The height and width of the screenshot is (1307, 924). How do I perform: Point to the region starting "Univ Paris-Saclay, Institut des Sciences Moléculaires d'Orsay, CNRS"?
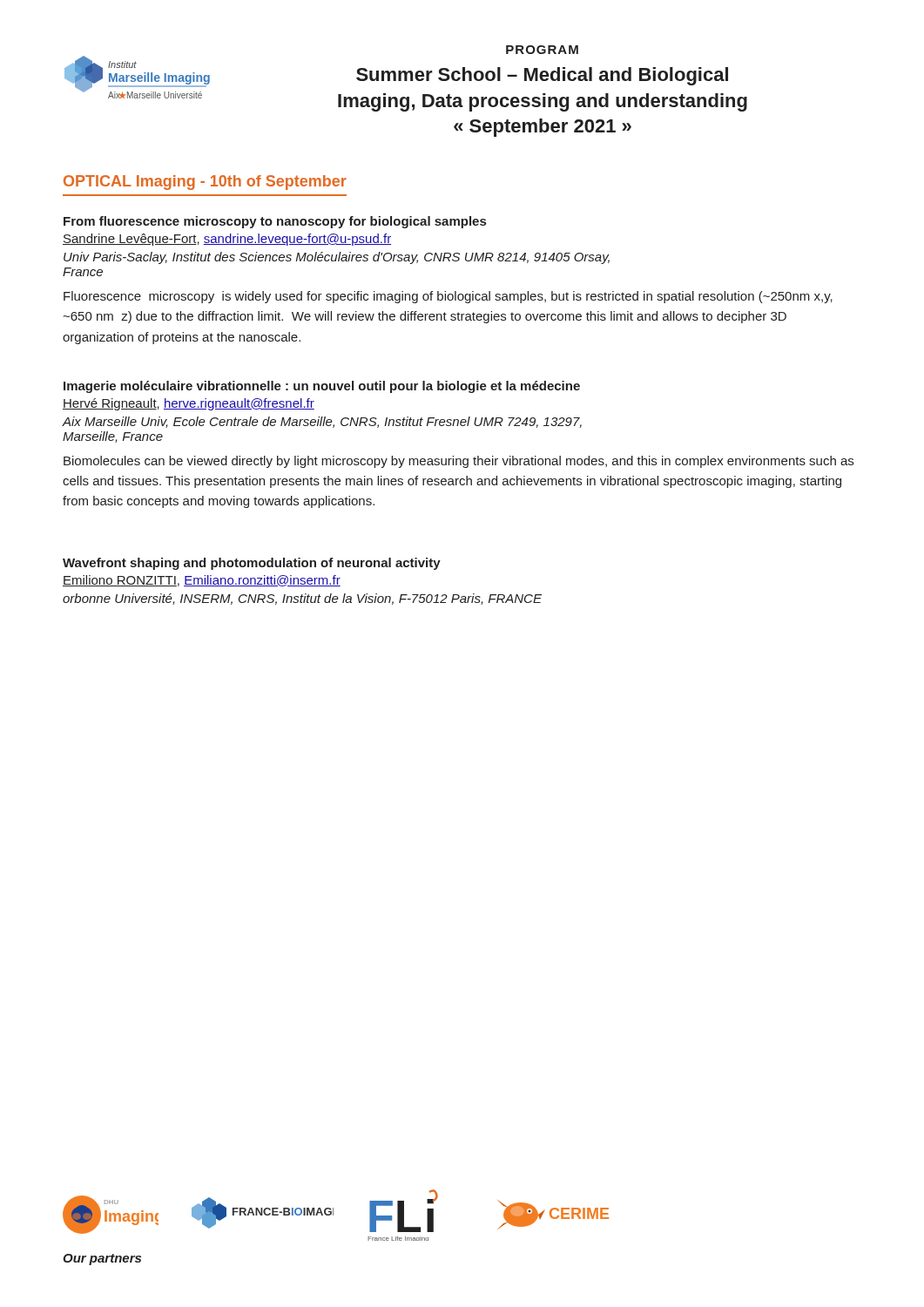coord(337,264)
